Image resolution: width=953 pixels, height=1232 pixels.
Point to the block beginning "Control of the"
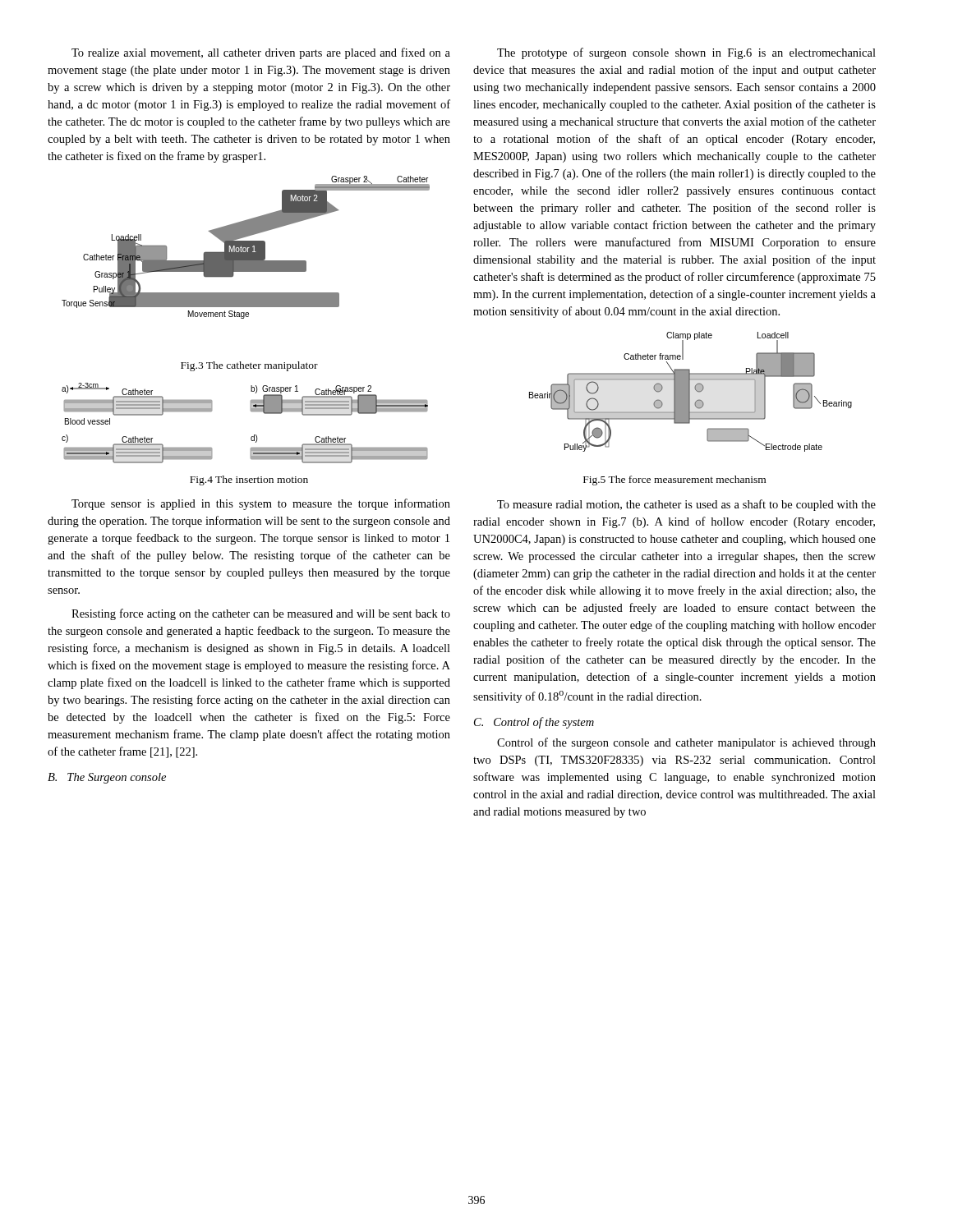pyautogui.click(x=675, y=777)
